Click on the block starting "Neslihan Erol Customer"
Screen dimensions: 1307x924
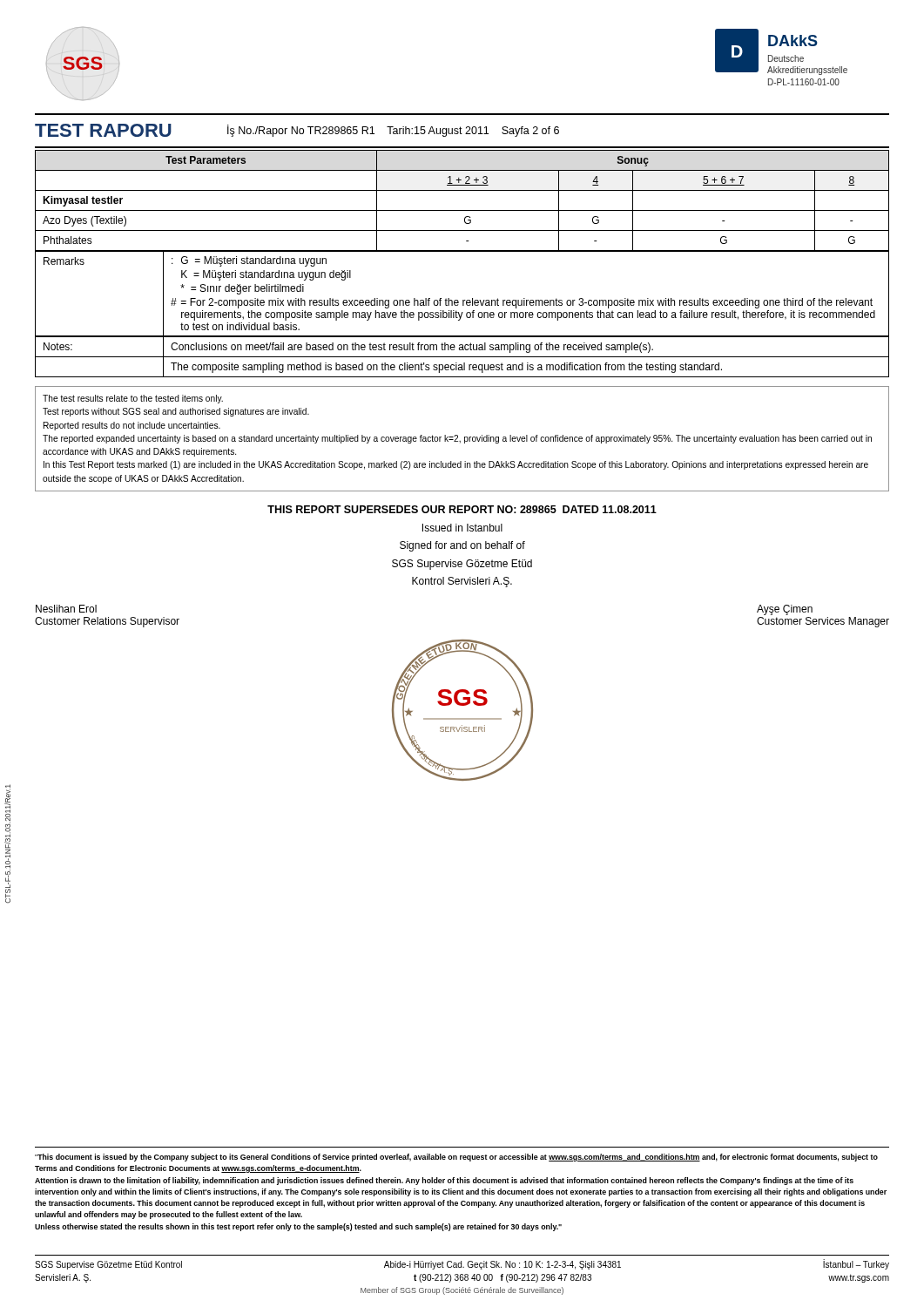tap(107, 615)
